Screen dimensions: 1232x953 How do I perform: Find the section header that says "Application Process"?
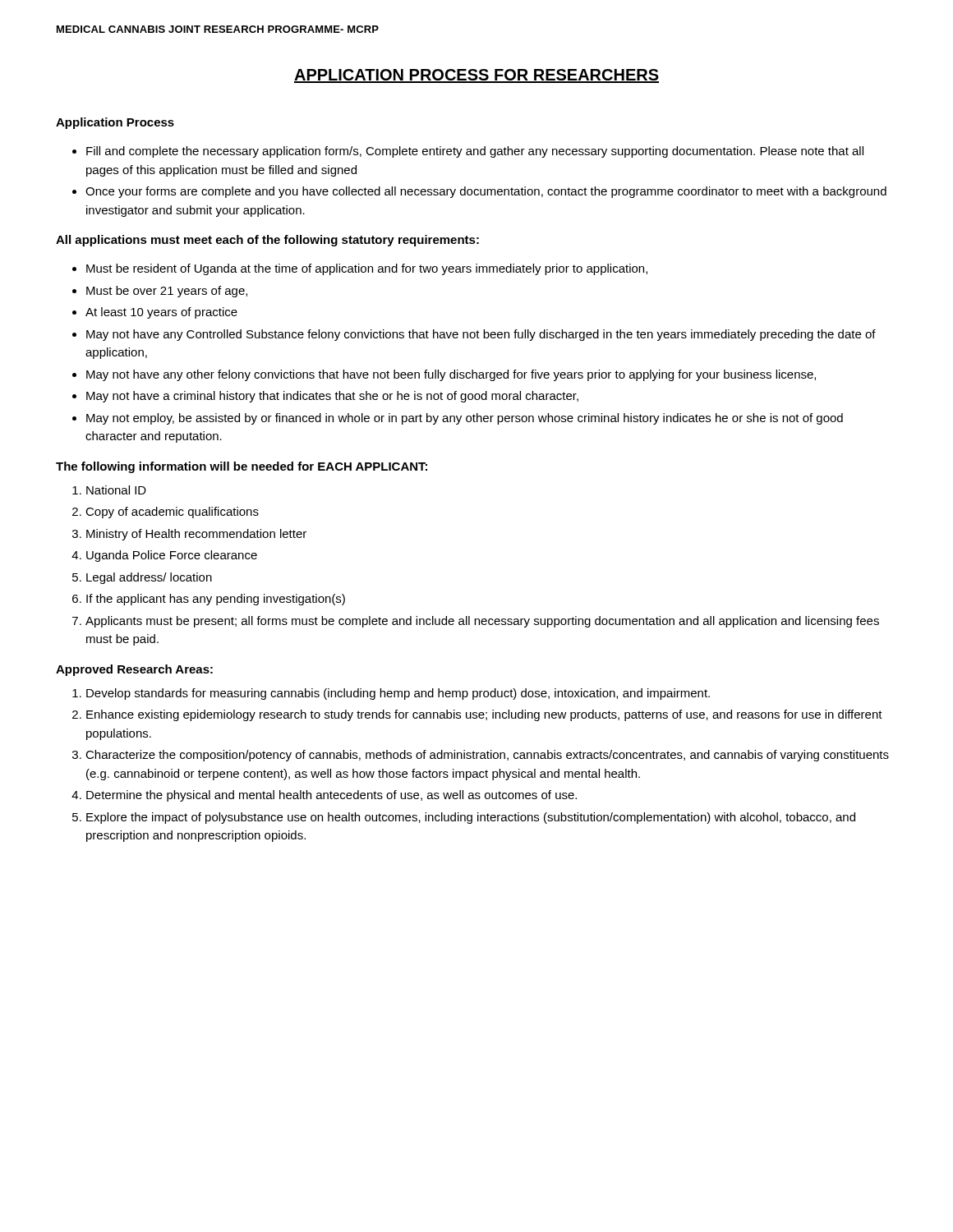pos(115,122)
